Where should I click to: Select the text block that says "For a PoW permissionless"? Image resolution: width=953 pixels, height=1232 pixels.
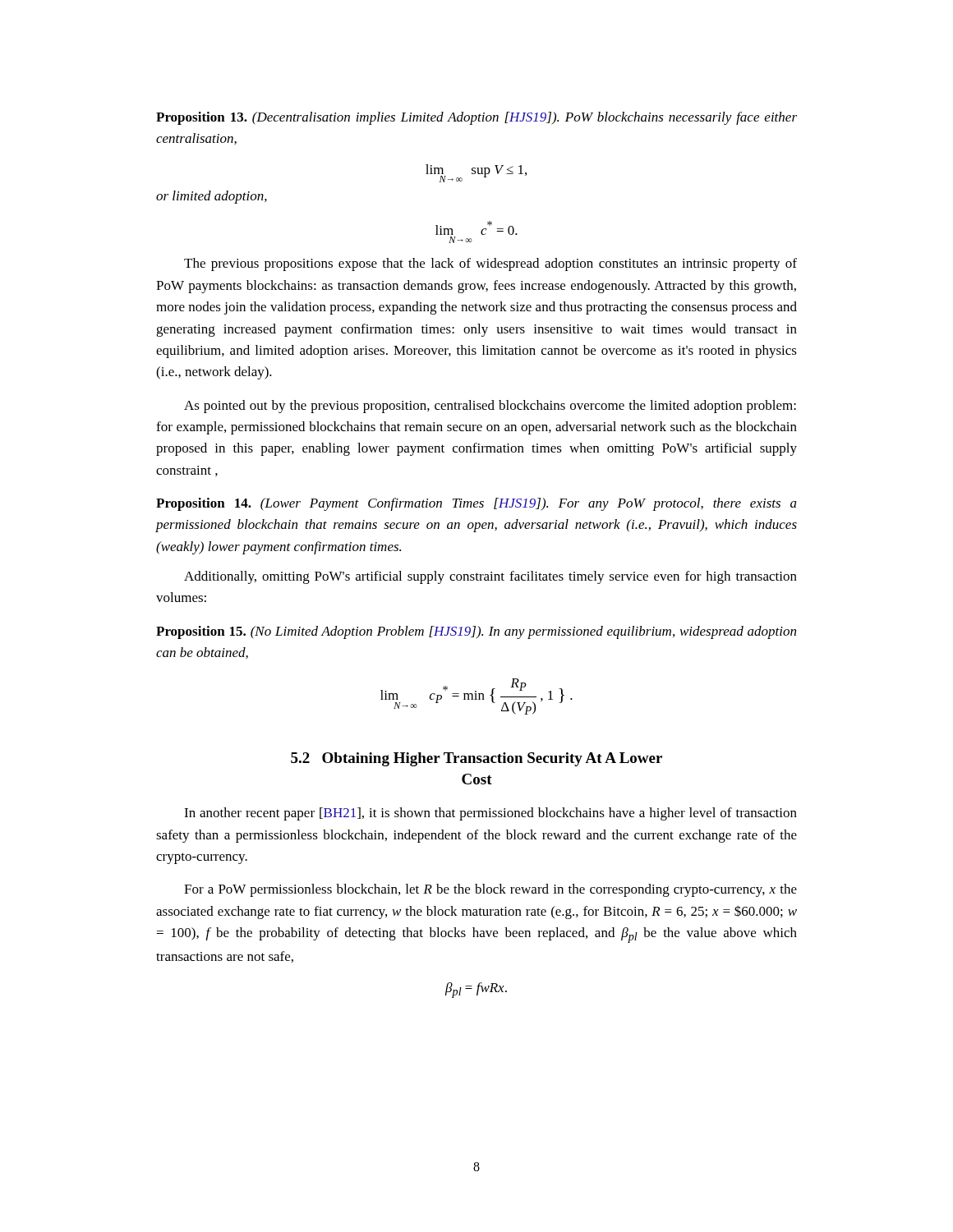click(476, 923)
